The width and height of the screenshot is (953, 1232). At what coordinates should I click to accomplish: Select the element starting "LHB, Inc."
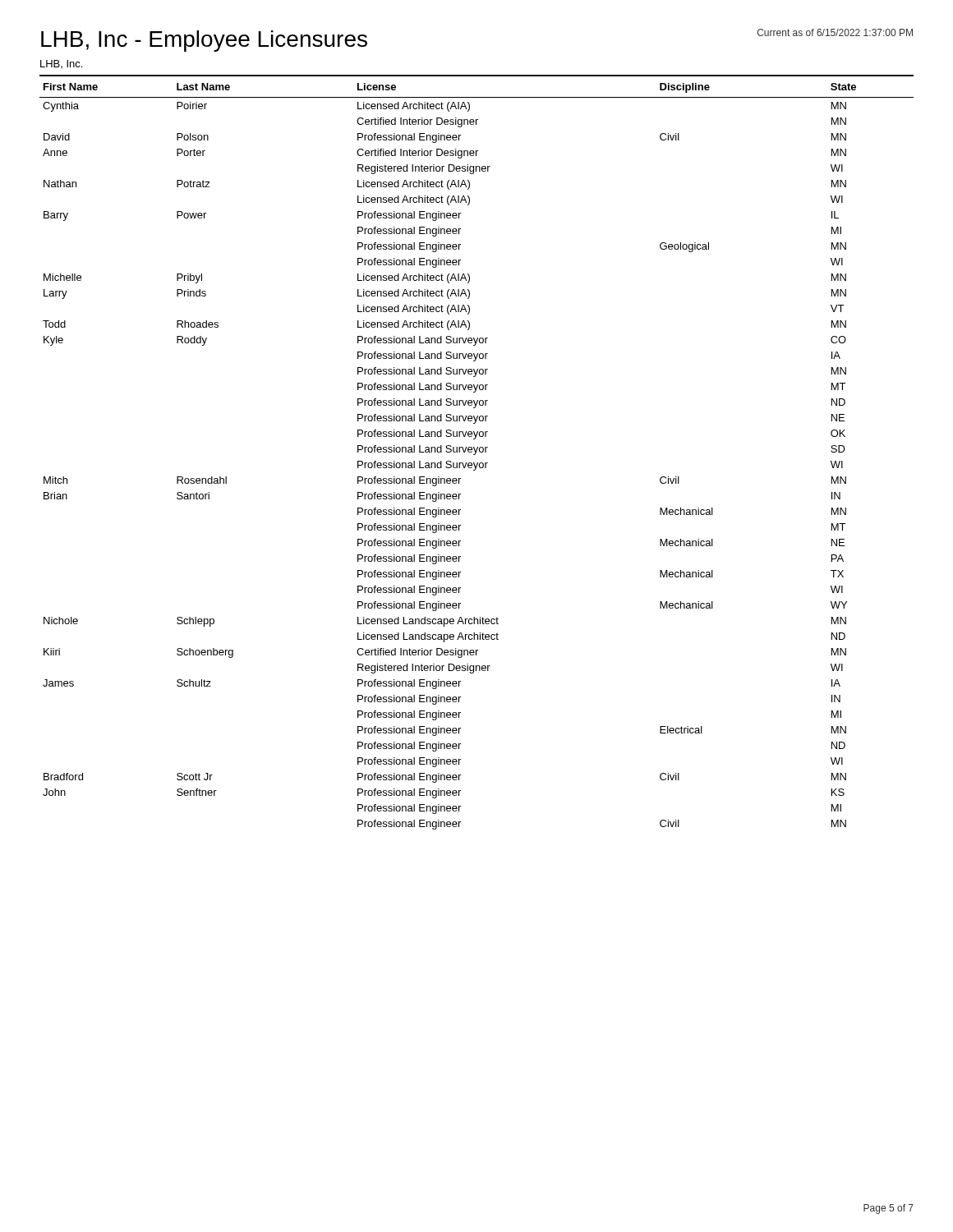click(61, 64)
